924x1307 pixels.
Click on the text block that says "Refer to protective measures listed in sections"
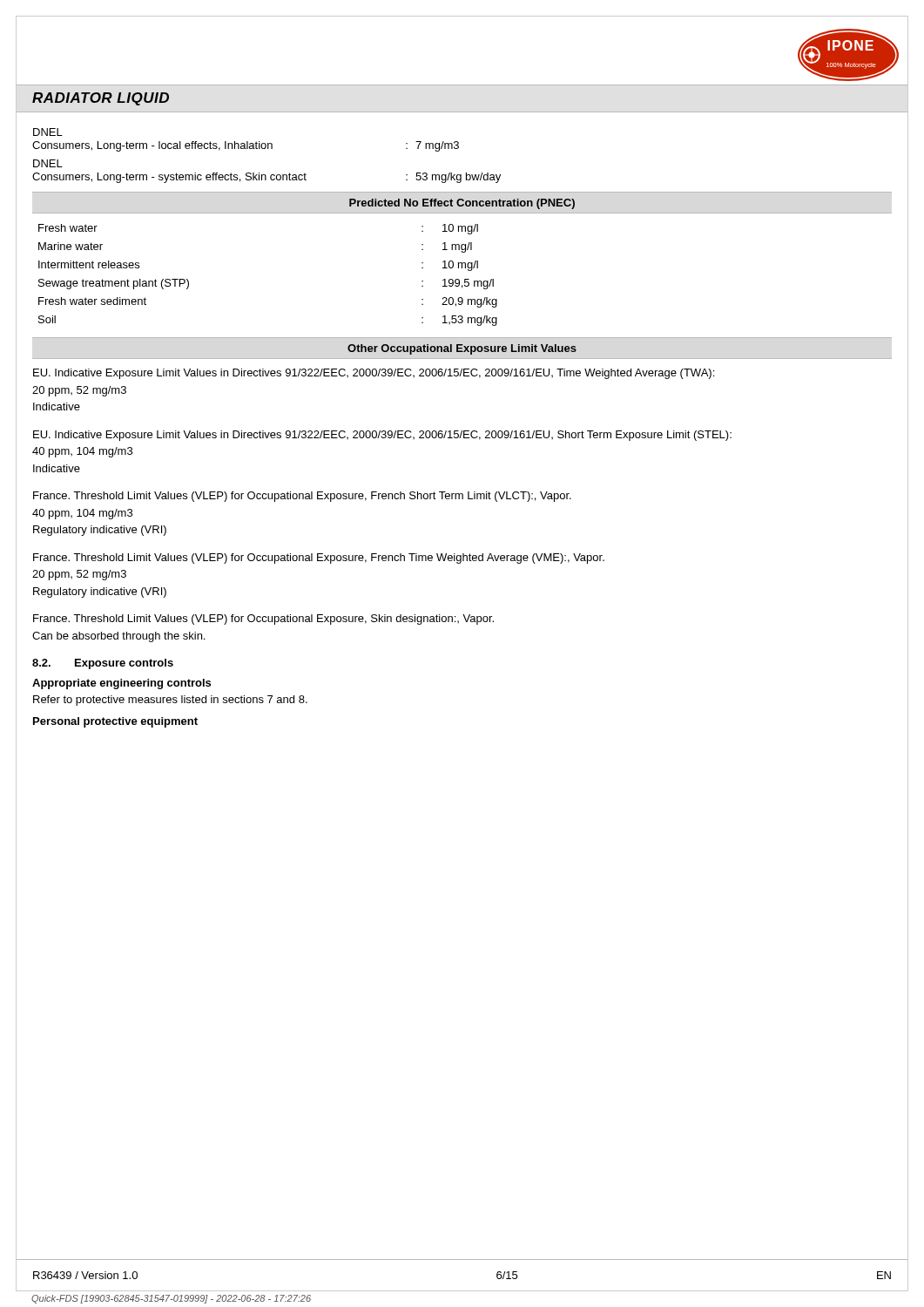[170, 699]
